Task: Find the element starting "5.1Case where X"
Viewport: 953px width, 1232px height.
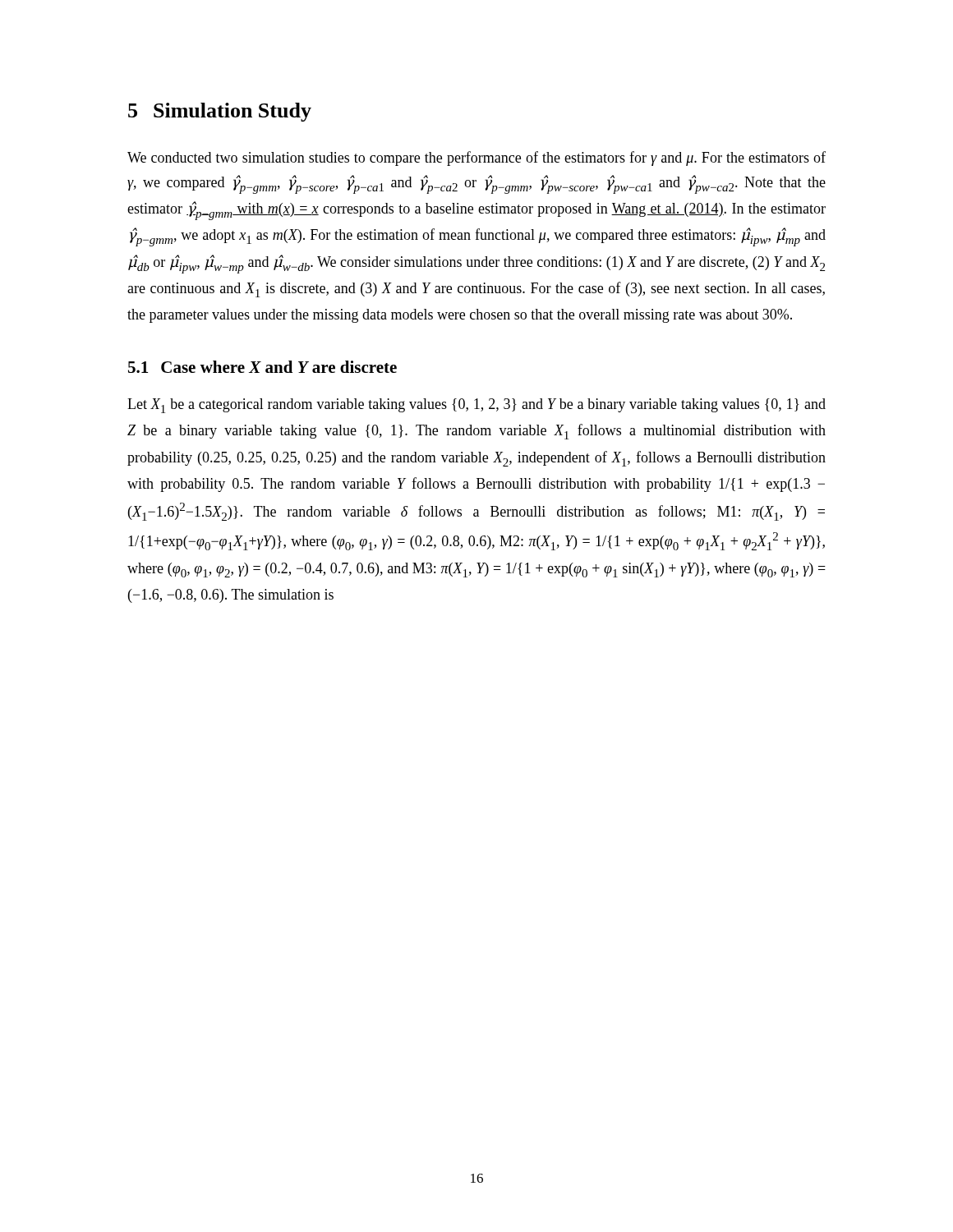Action: point(262,368)
